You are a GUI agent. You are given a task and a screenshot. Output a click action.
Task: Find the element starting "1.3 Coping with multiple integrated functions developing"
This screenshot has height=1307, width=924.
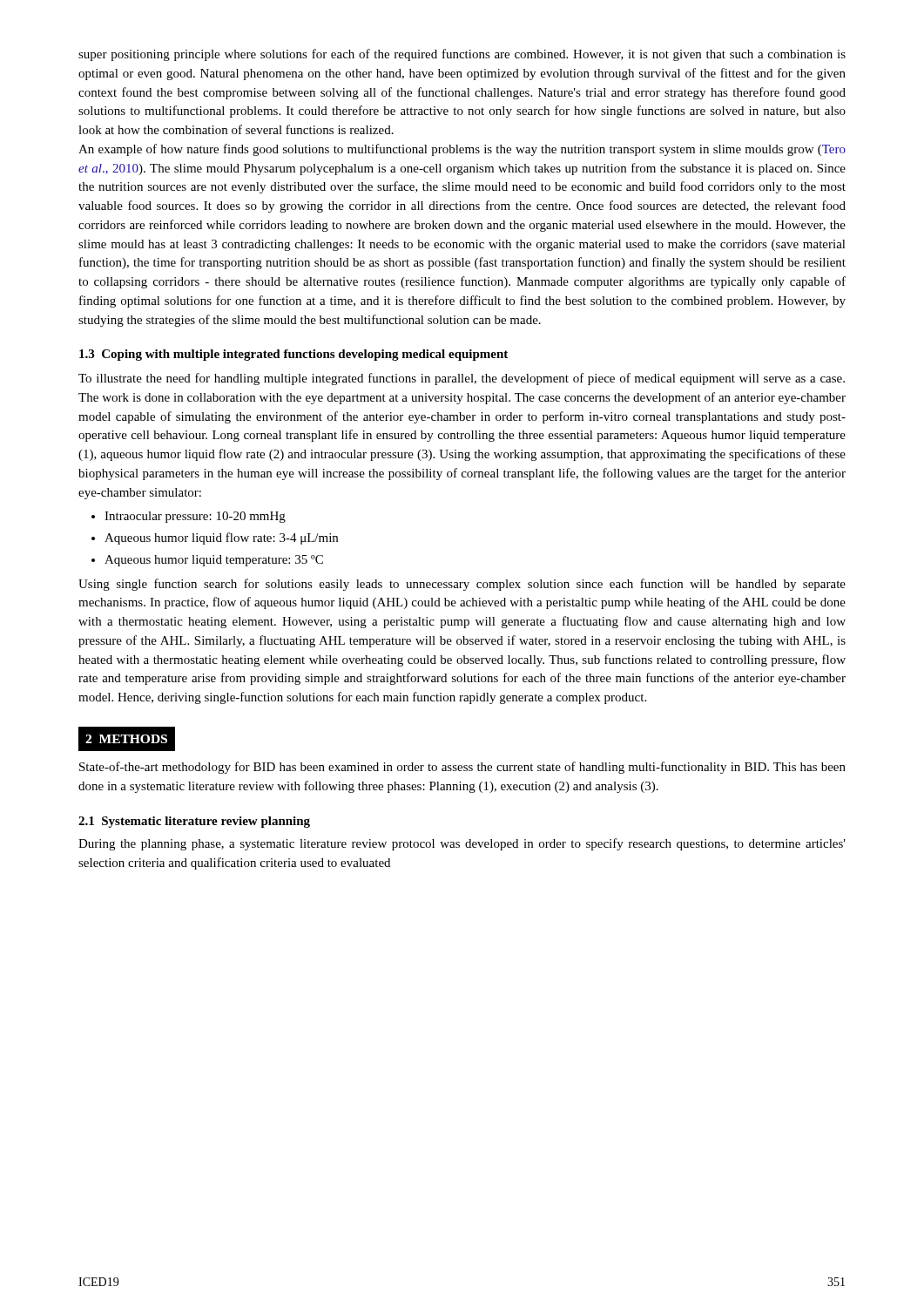[293, 354]
